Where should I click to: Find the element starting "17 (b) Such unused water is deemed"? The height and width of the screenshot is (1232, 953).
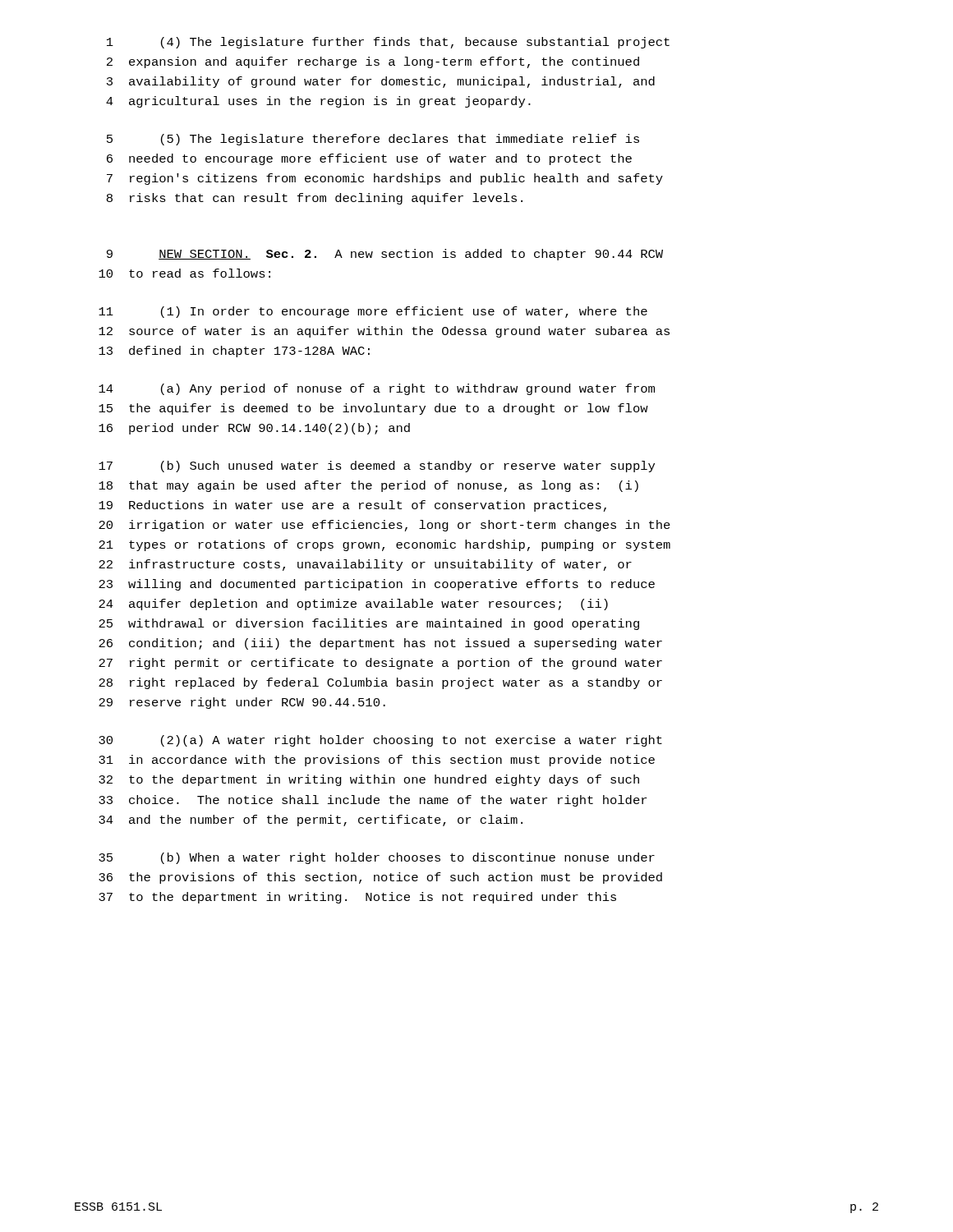click(476, 585)
